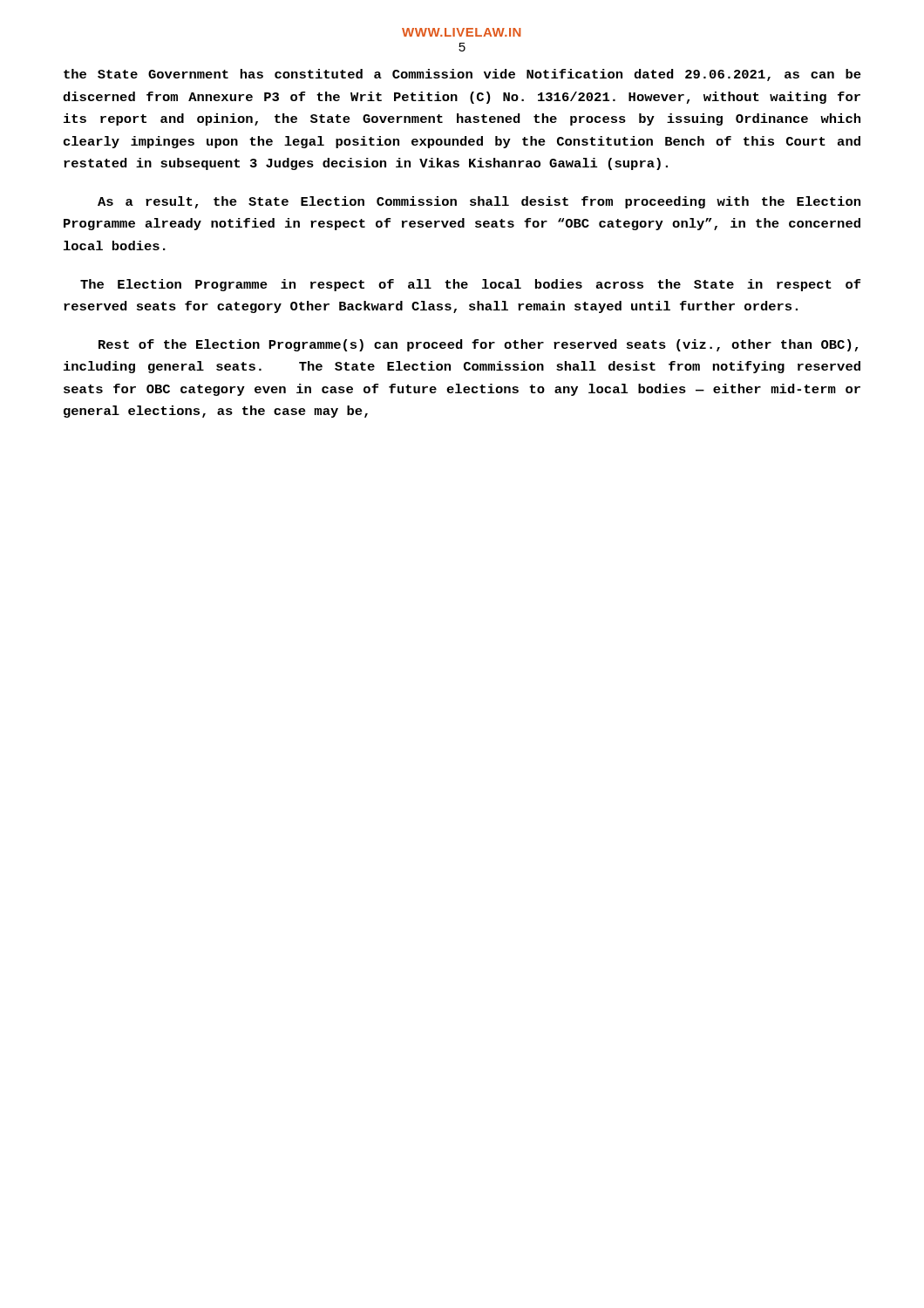Screen dimensions: 1308x924
Task: Where is the passage that starts "the State Government has constituted a Commission vide"?
Action: point(462,120)
